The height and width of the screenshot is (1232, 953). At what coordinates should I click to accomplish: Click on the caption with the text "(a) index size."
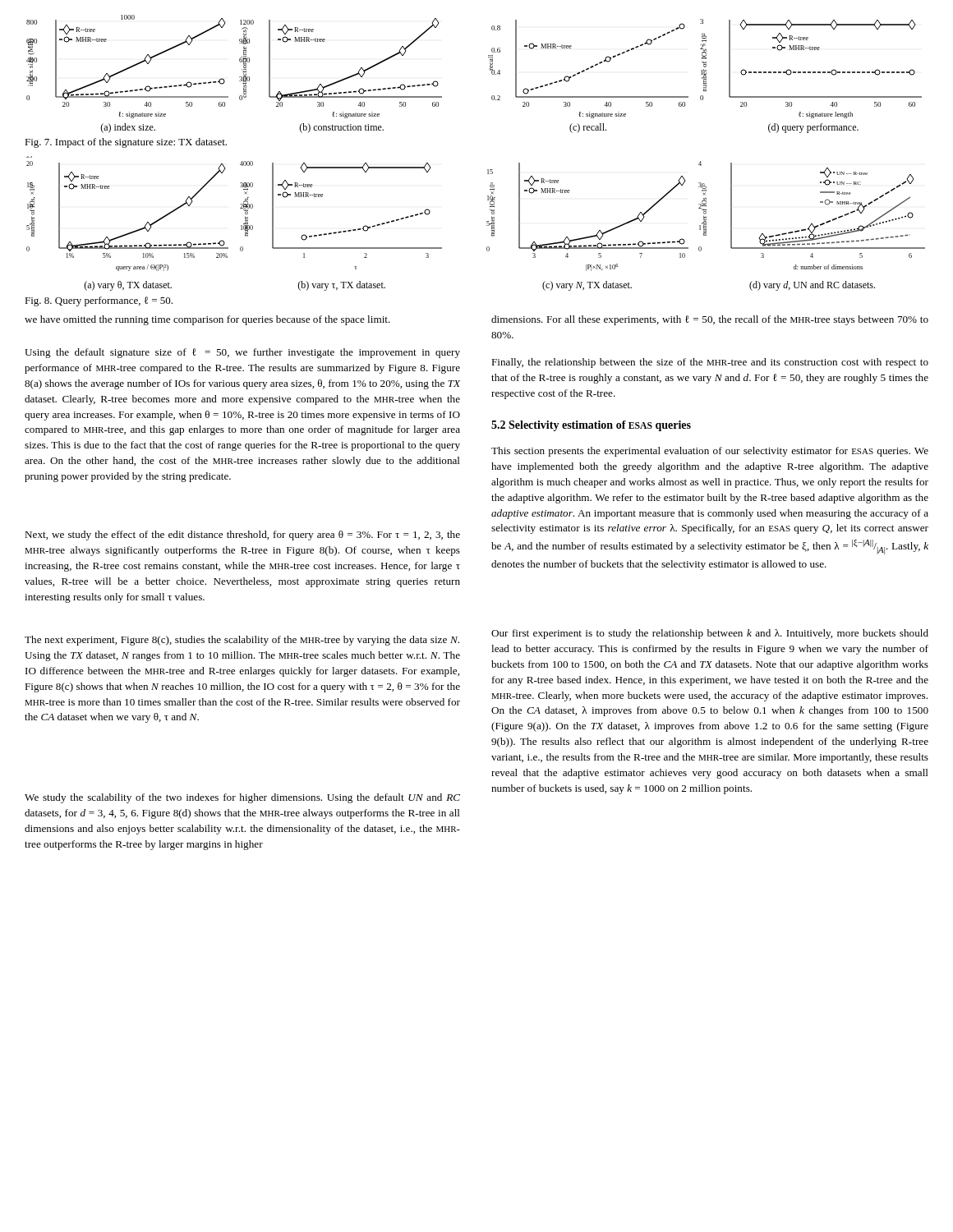pos(128,127)
